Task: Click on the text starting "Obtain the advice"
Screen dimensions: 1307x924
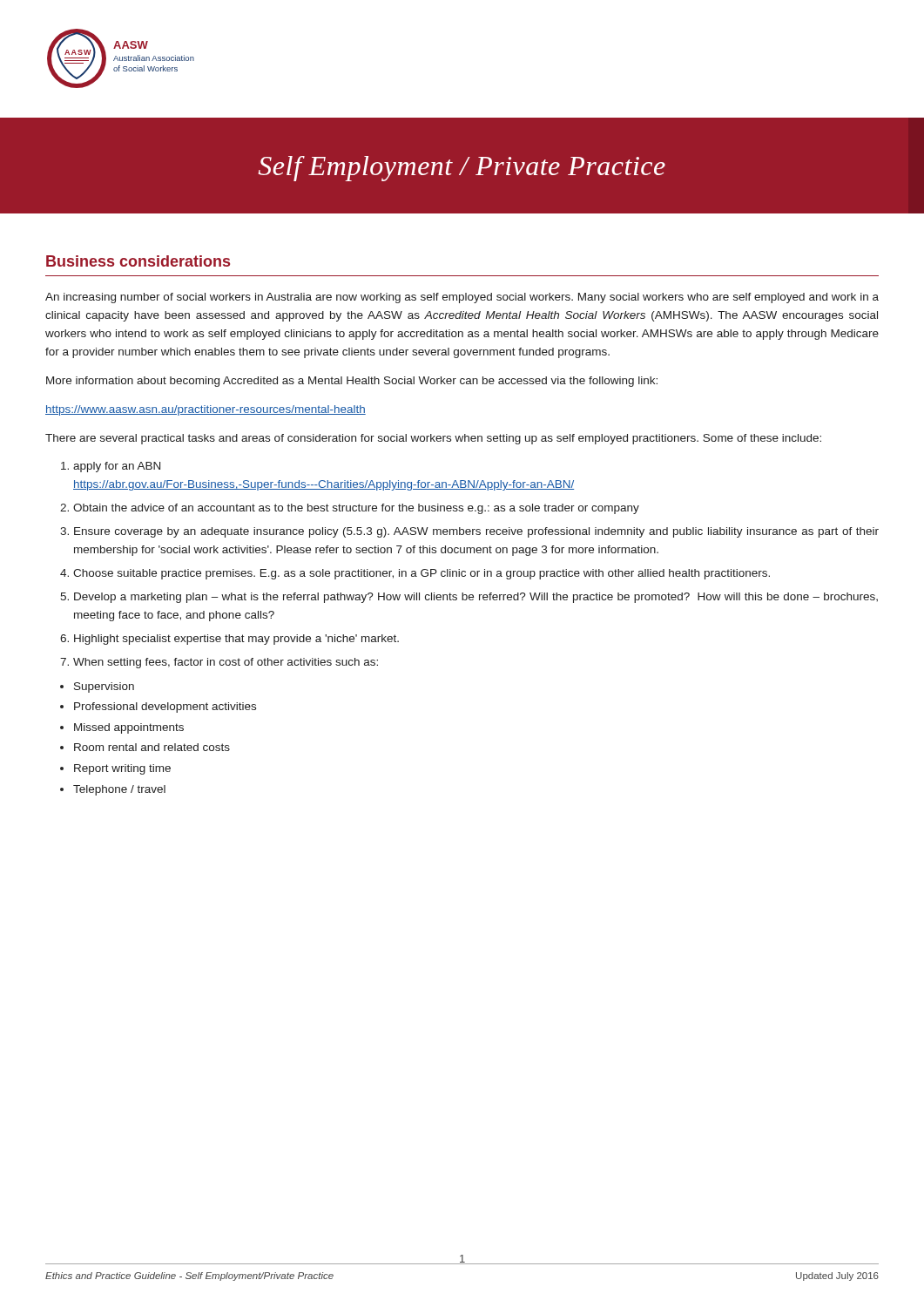Action: point(356,508)
